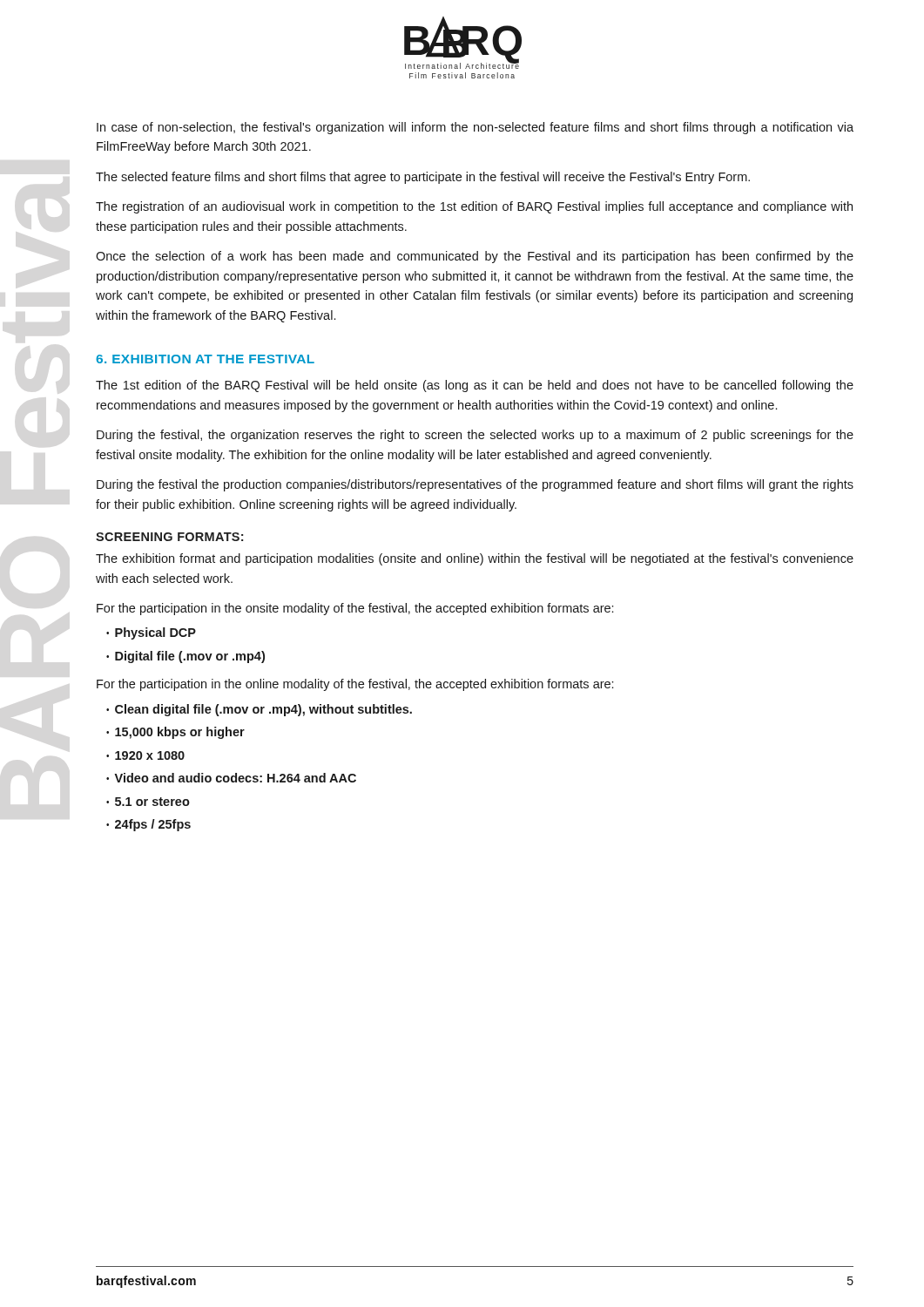Viewport: 924px width, 1307px height.
Task: Where is the passage that starts "• Digital file (.mov"?
Action: (x=186, y=656)
